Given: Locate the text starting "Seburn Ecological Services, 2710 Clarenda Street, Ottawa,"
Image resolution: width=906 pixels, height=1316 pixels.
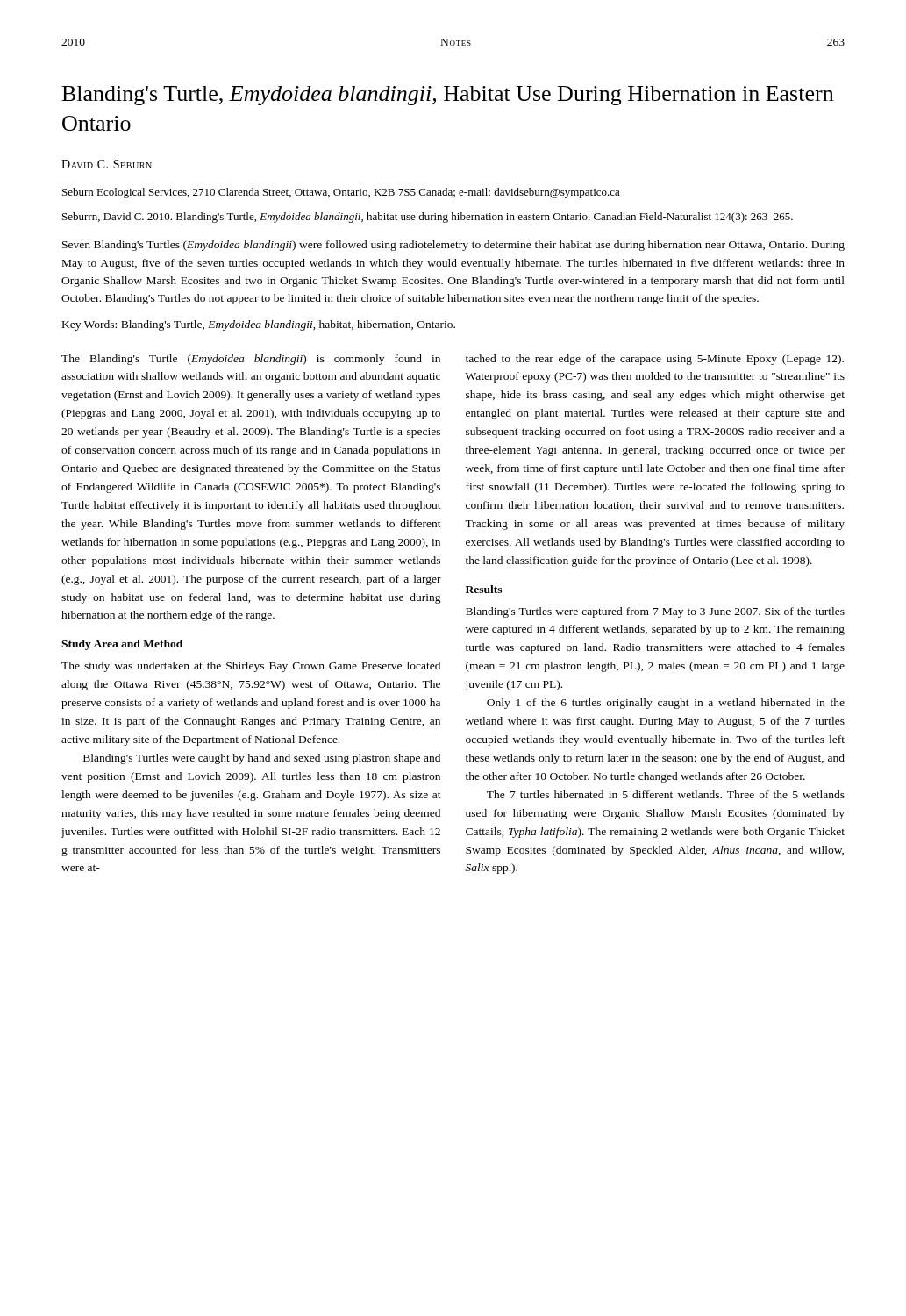Looking at the screenshot, I should coord(341,191).
